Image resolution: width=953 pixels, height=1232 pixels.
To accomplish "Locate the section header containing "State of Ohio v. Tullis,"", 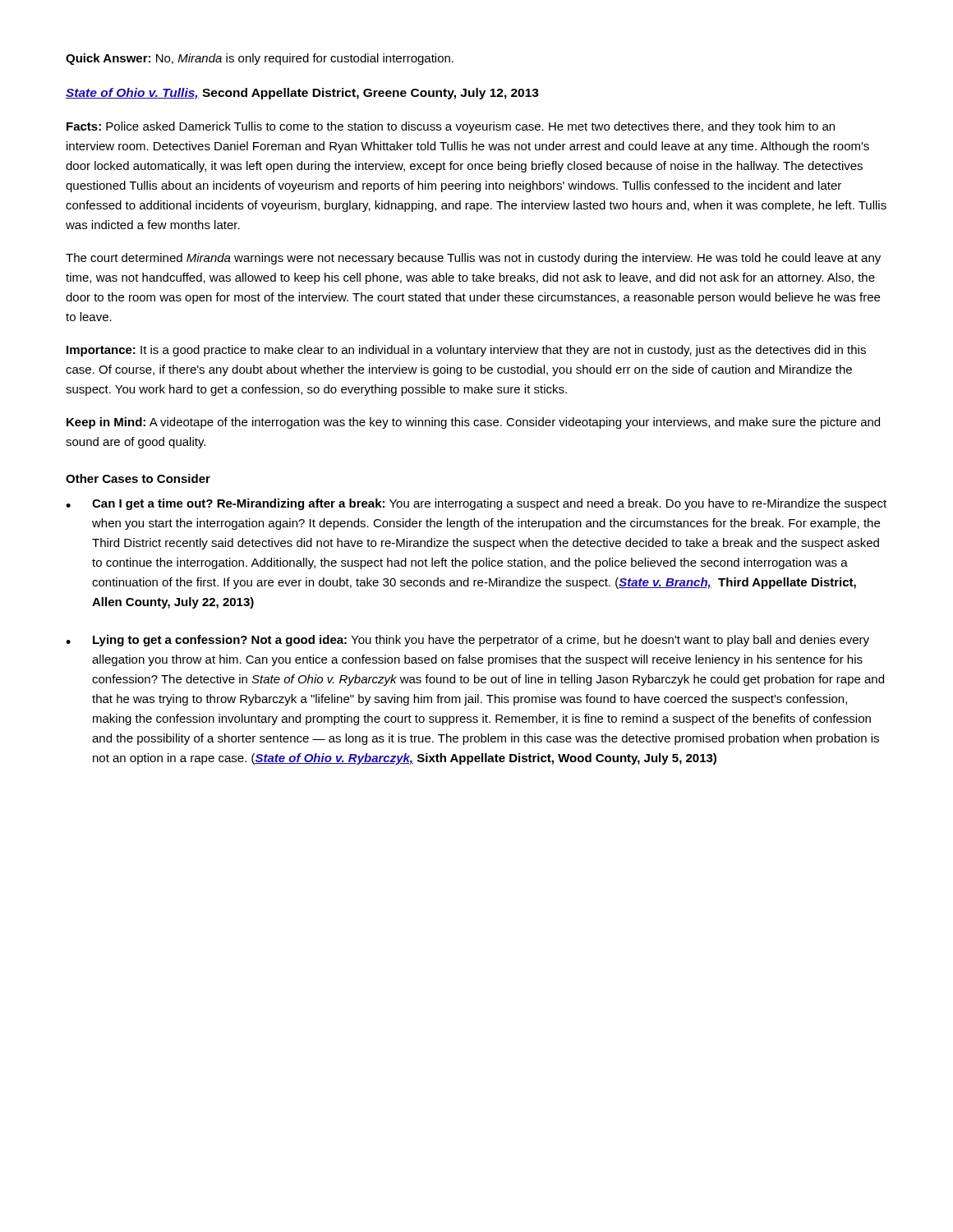I will pos(302,92).
